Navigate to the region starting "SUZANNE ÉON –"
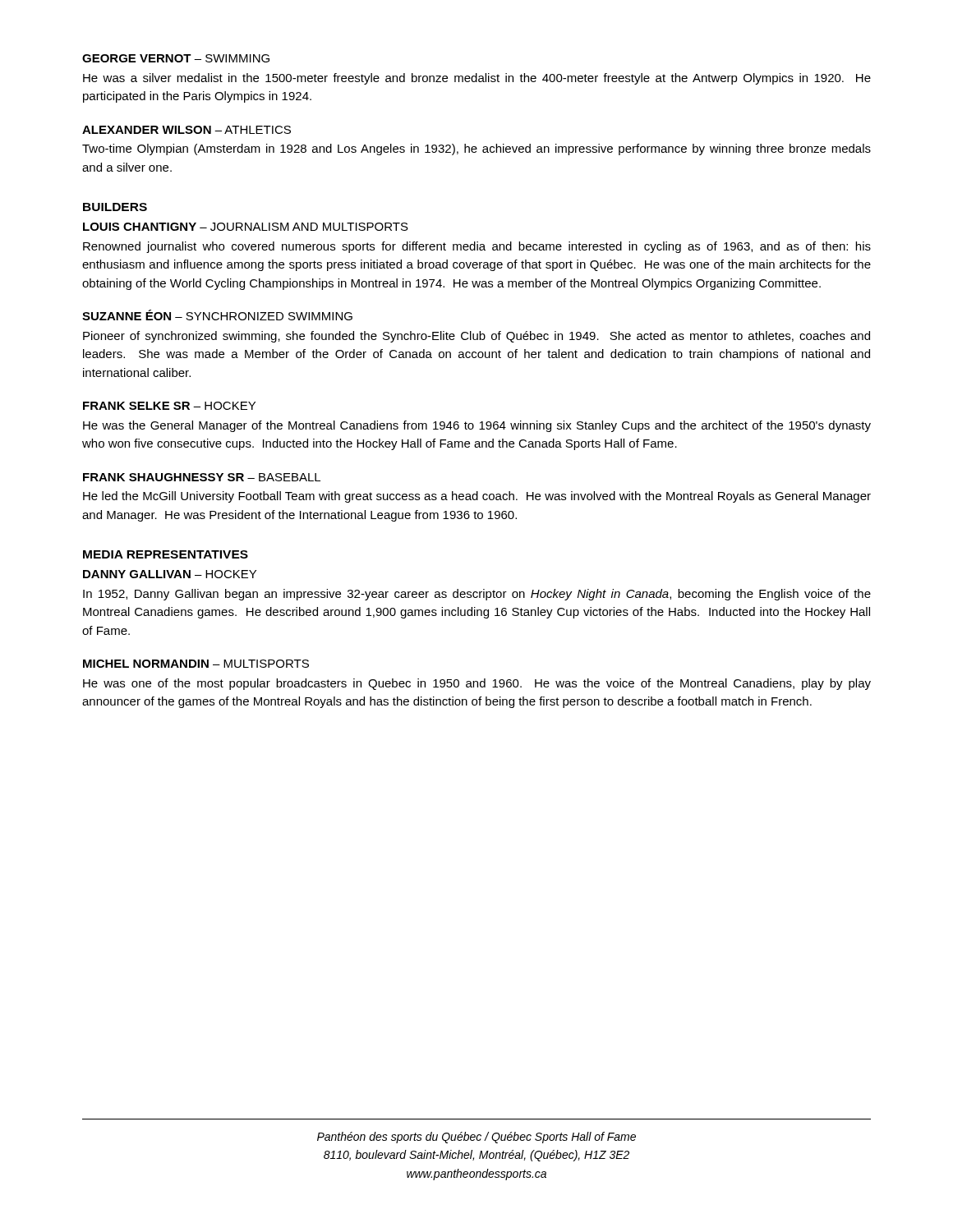 [476, 345]
